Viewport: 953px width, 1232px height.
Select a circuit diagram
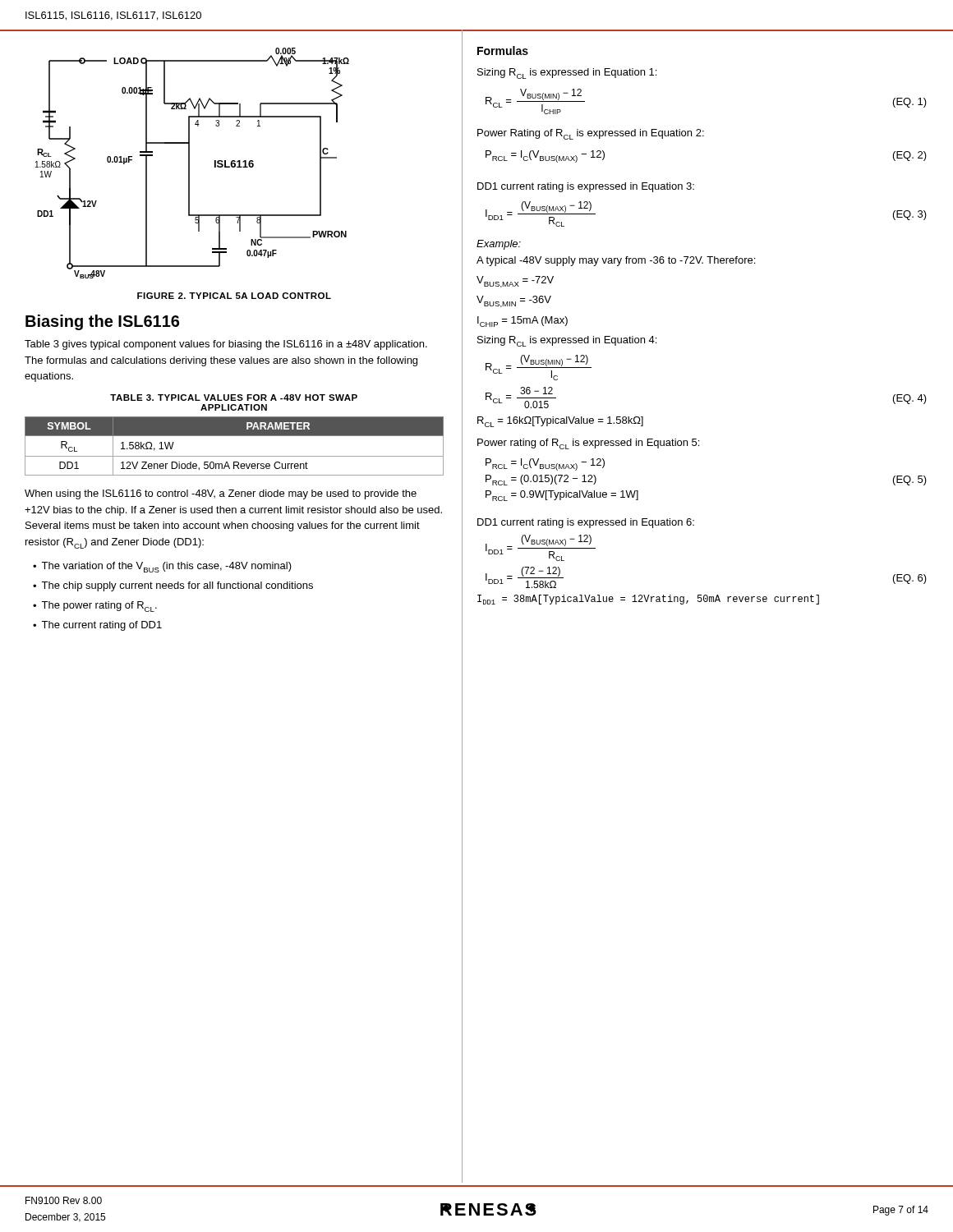point(226,167)
